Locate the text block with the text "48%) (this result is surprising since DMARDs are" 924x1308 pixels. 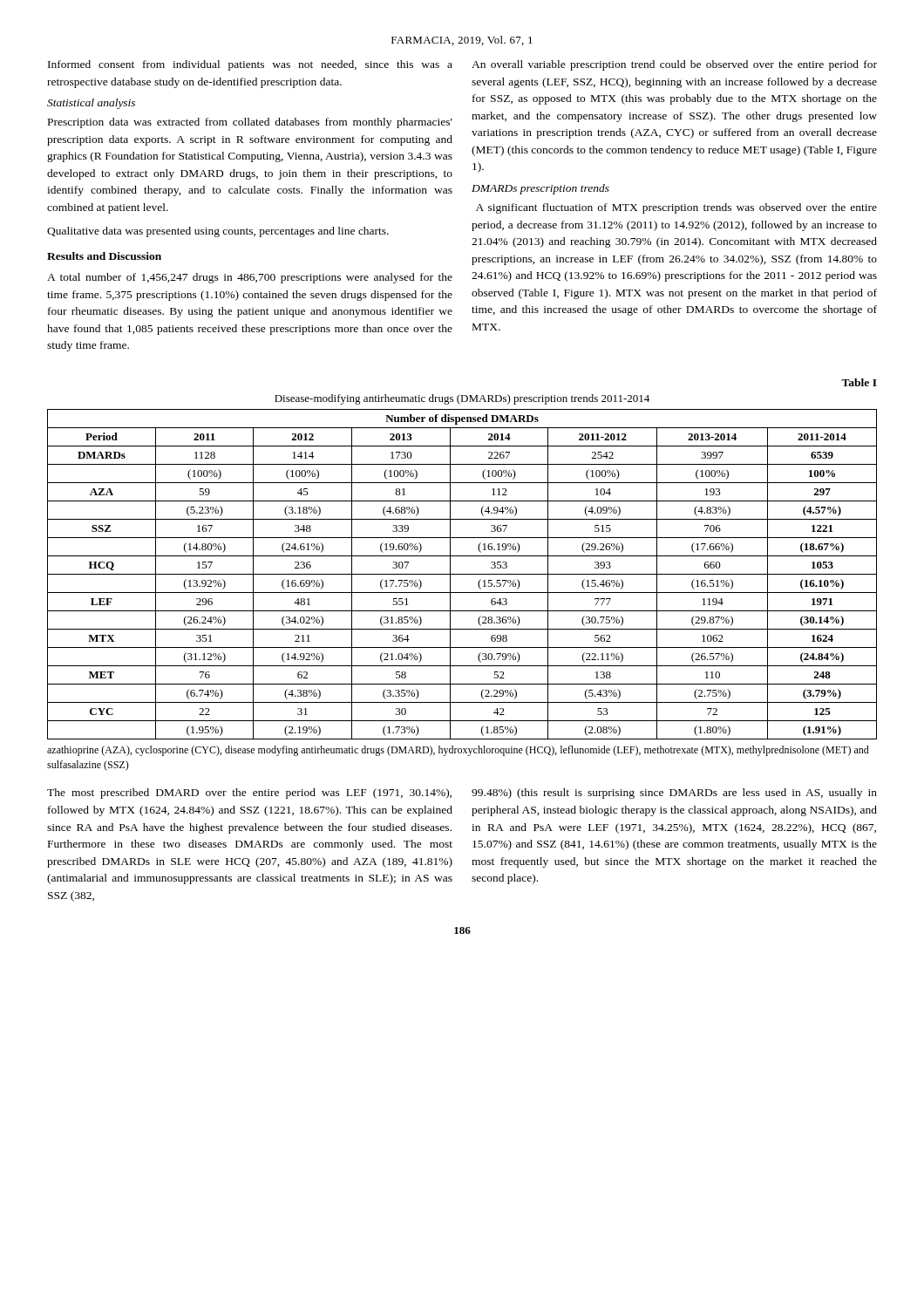(x=674, y=835)
